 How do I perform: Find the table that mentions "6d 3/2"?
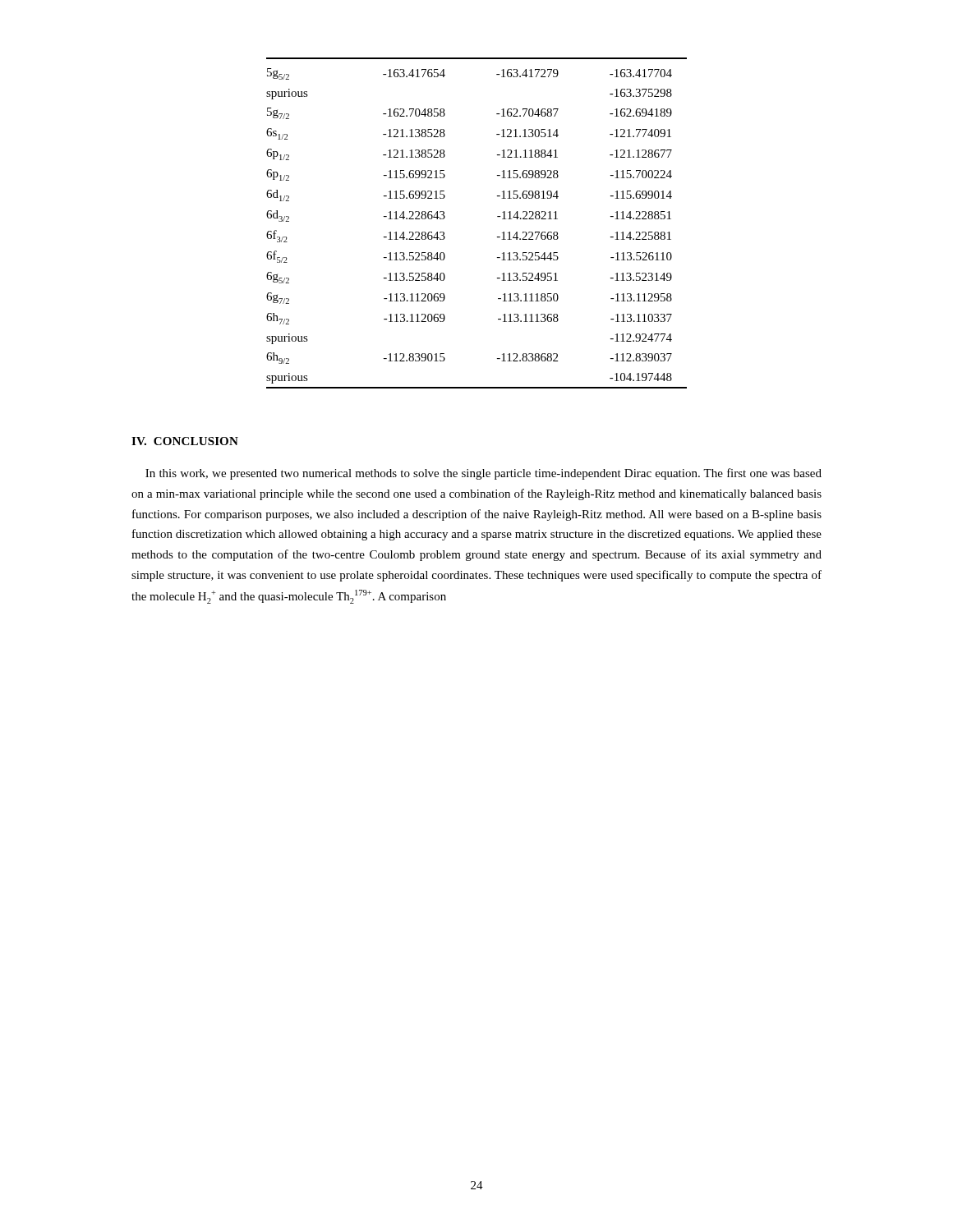click(x=476, y=223)
